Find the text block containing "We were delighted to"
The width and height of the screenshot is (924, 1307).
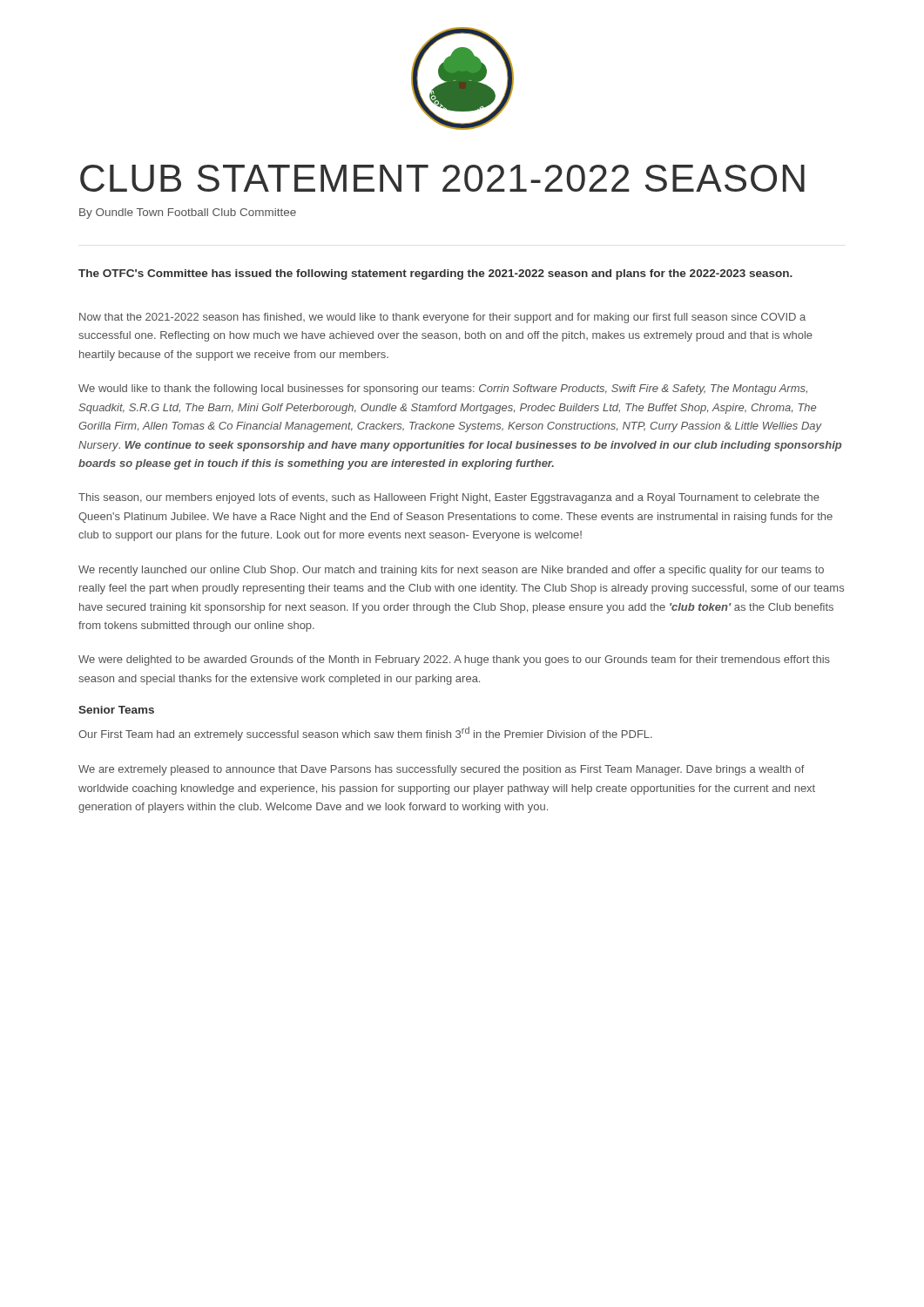pos(454,669)
